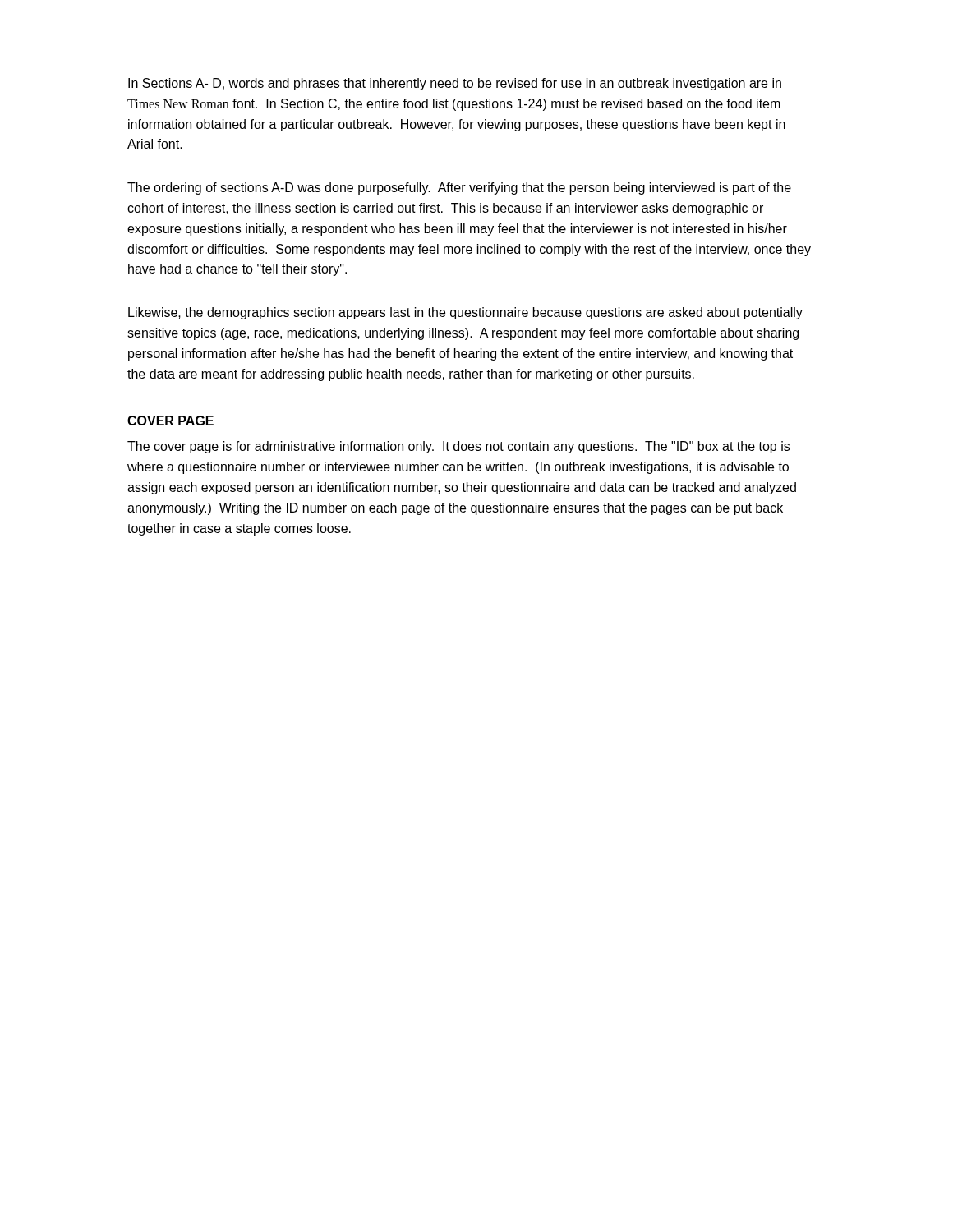Locate the block of text that opens with "The cover page is"

coord(462,487)
